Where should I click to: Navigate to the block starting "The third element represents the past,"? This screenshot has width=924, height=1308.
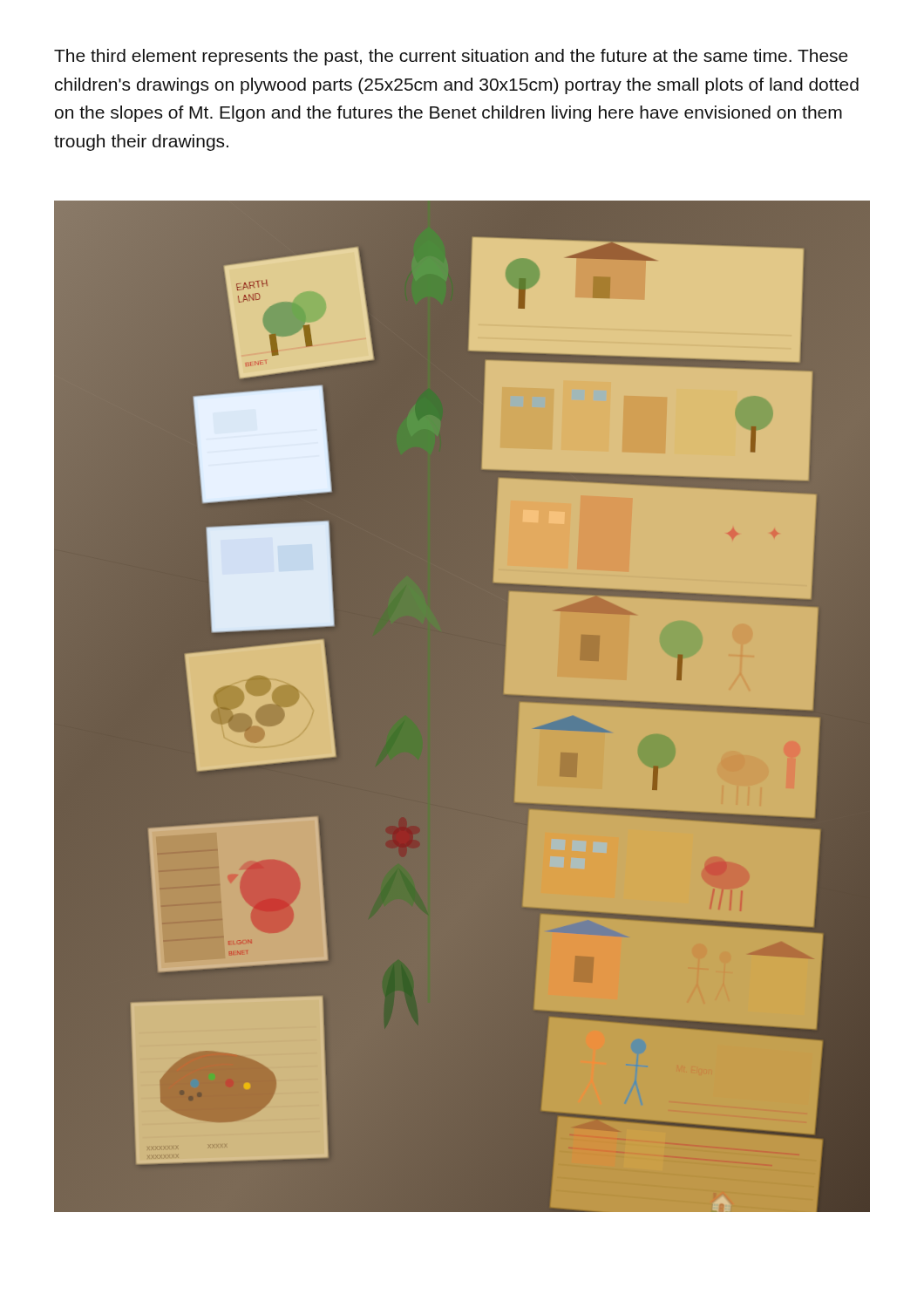point(457,98)
